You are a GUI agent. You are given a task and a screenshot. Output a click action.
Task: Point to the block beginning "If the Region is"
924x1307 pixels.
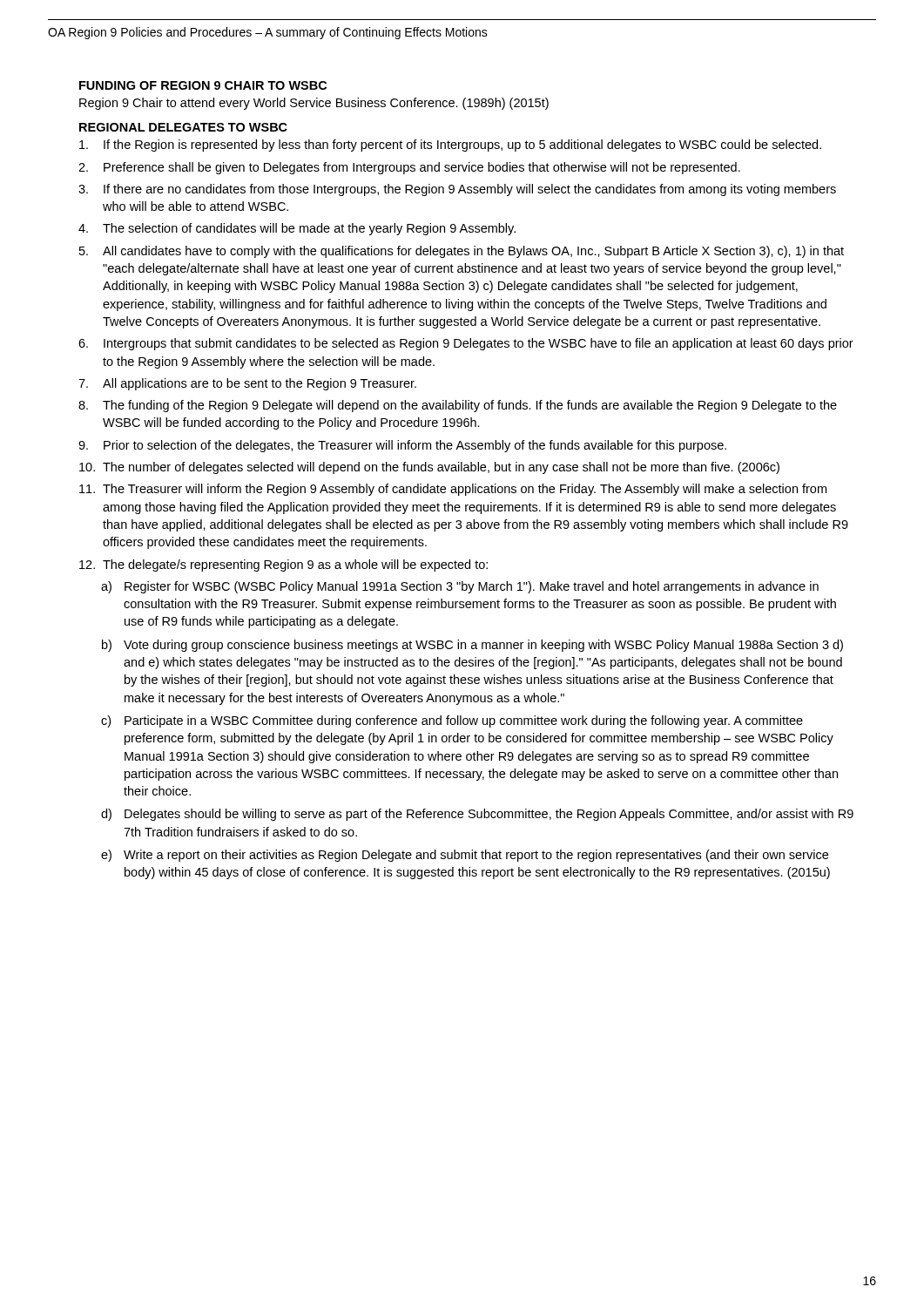(x=469, y=145)
